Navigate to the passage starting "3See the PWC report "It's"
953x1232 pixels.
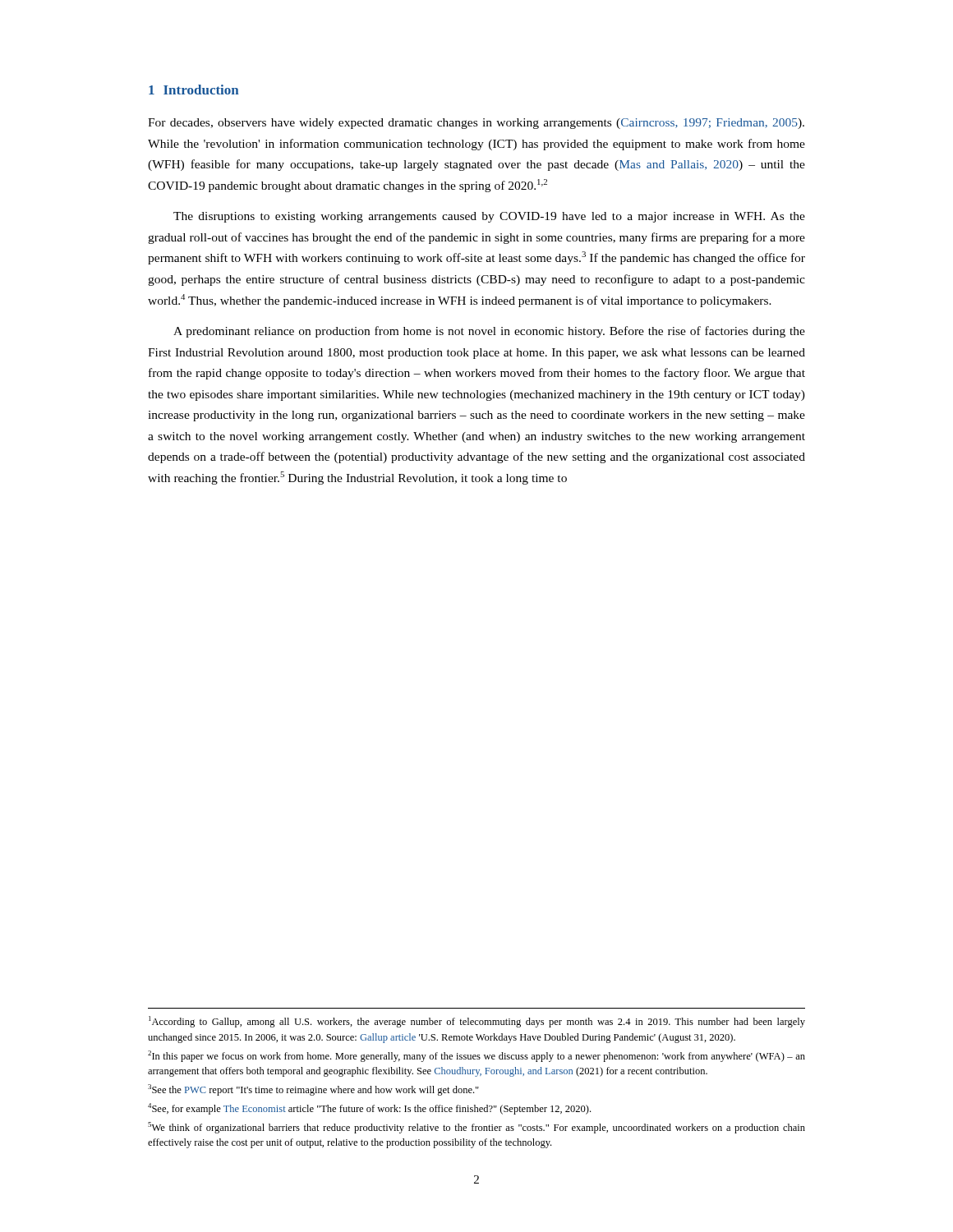[x=314, y=1089]
